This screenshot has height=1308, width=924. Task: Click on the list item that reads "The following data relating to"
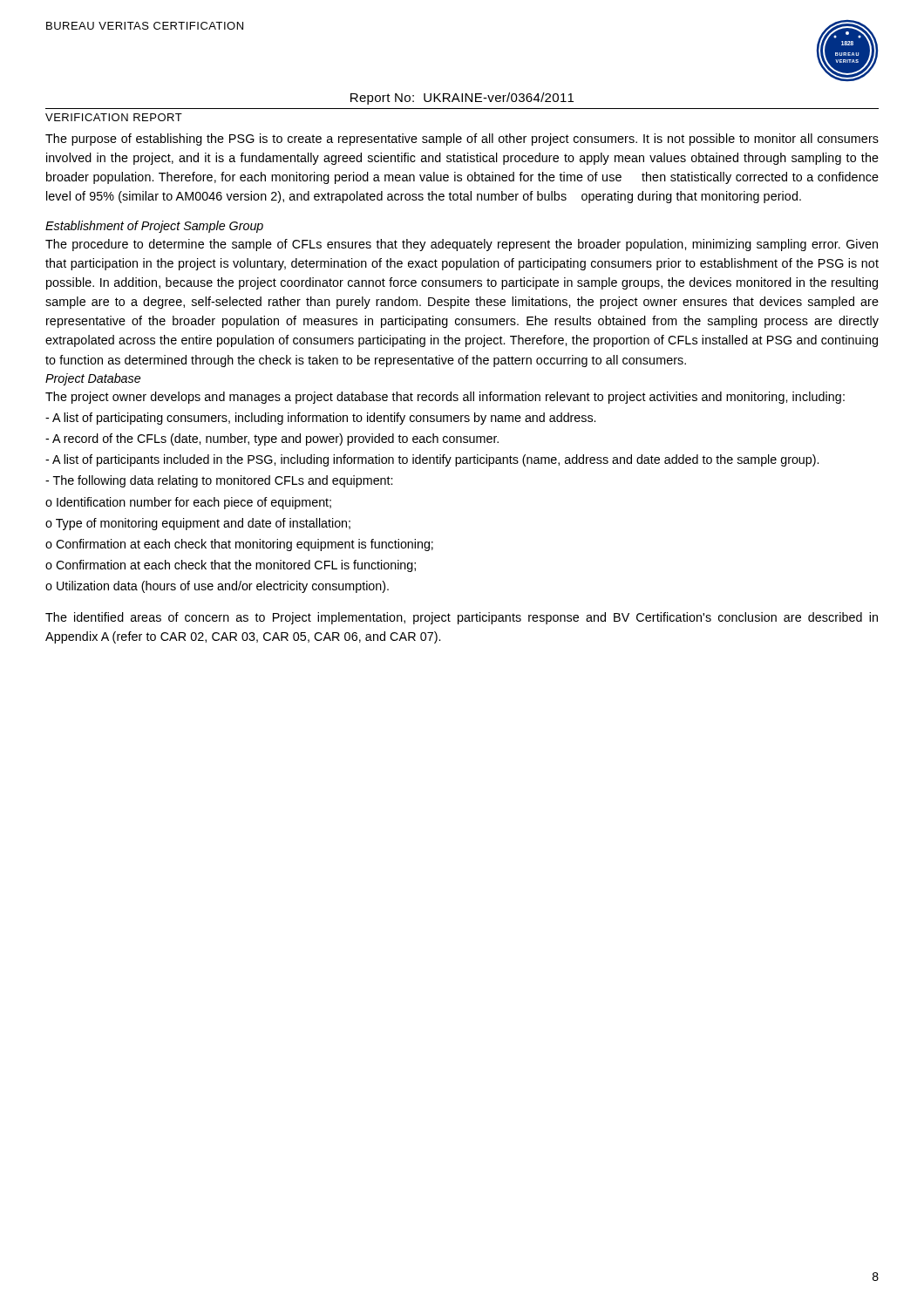pyautogui.click(x=219, y=481)
